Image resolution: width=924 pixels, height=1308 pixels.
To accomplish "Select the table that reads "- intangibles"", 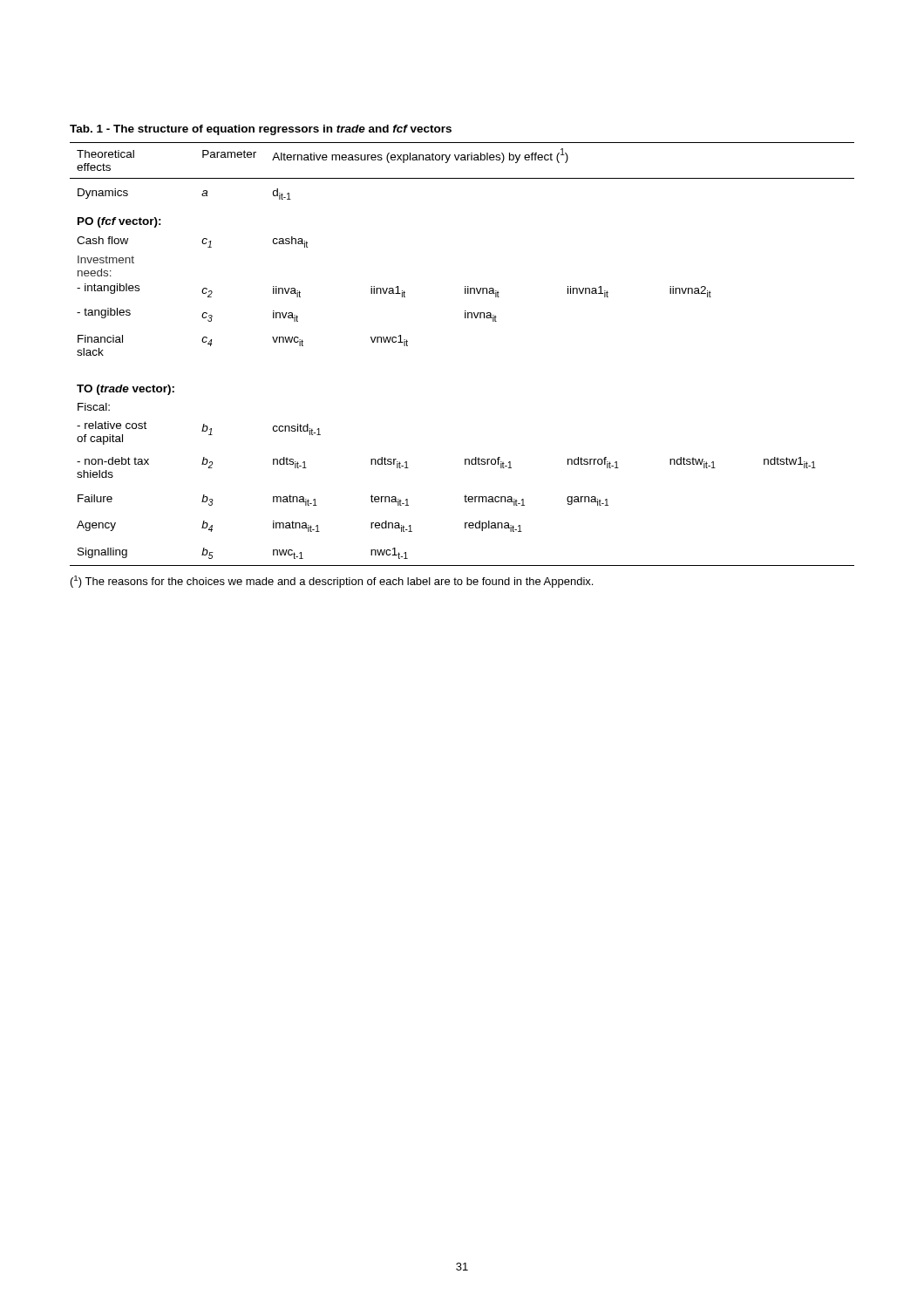I will (x=462, y=354).
